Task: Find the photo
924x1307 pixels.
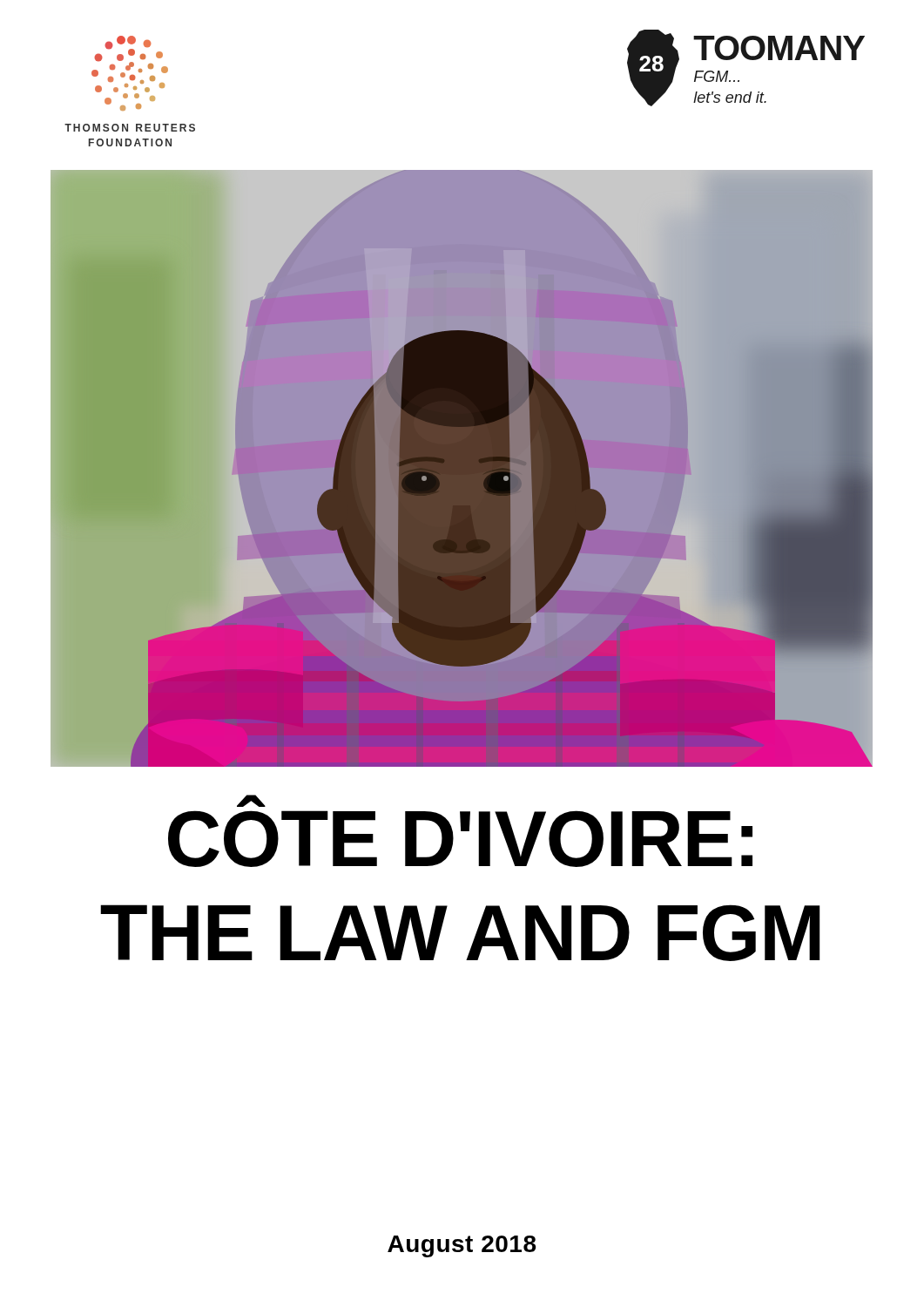Action: coord(462,468)
